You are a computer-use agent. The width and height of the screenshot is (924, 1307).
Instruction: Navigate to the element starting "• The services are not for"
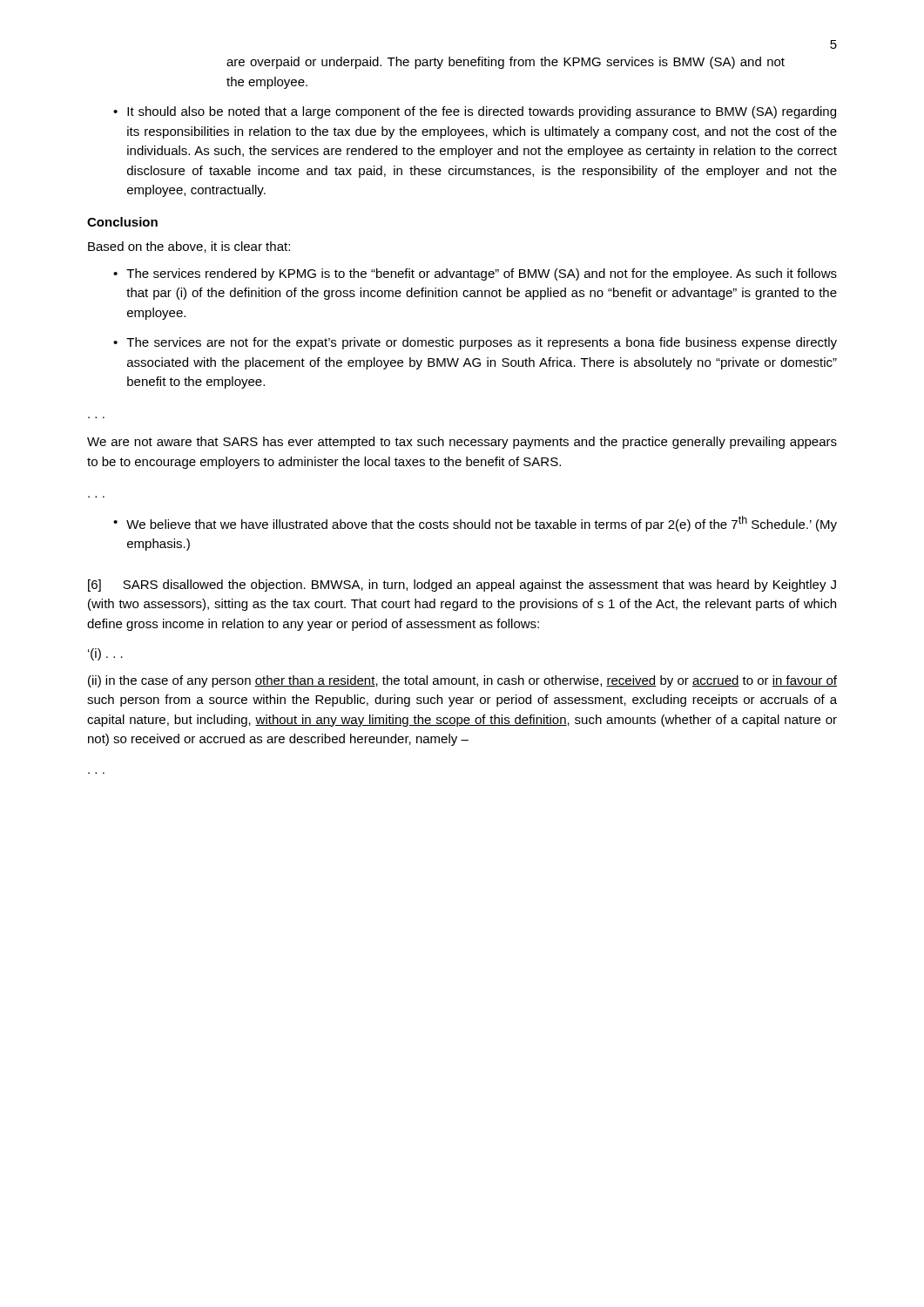(462, 362)
